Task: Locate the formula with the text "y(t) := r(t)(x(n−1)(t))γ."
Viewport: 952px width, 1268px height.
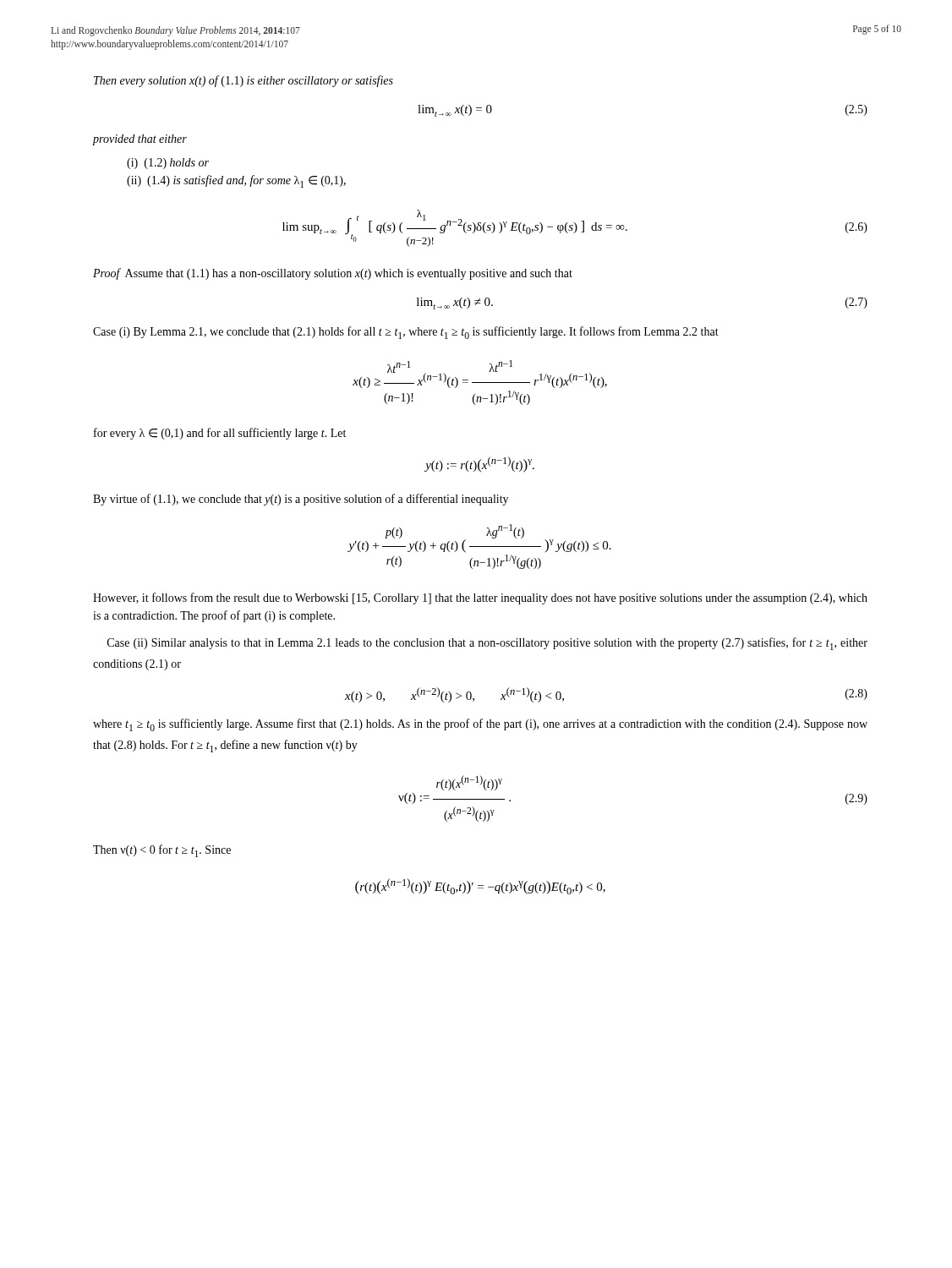Action: (x=480, y=464)
